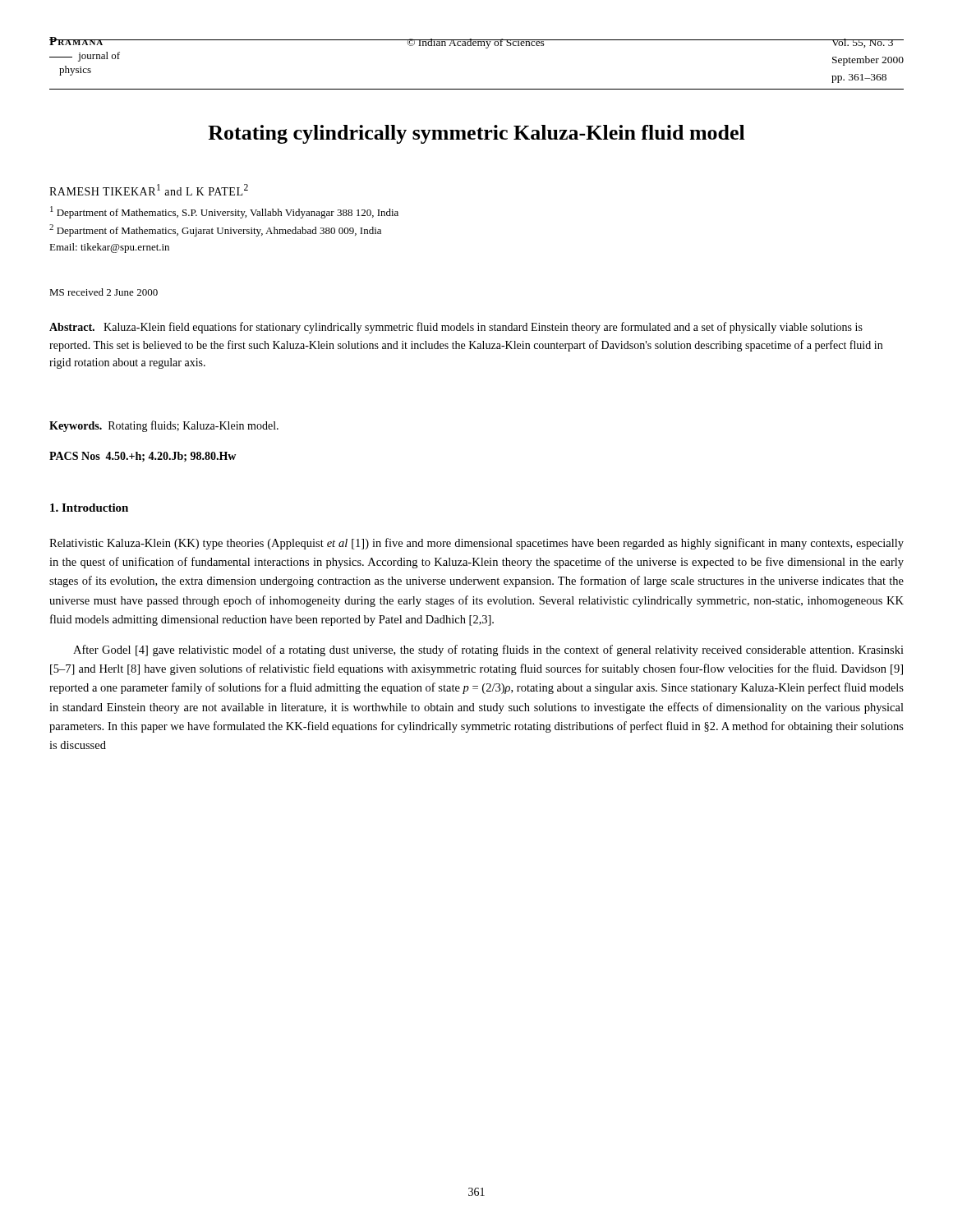
Task: Find the text block that says "RAMESH TIKEKAR1 and"
Action: (149, 190)
